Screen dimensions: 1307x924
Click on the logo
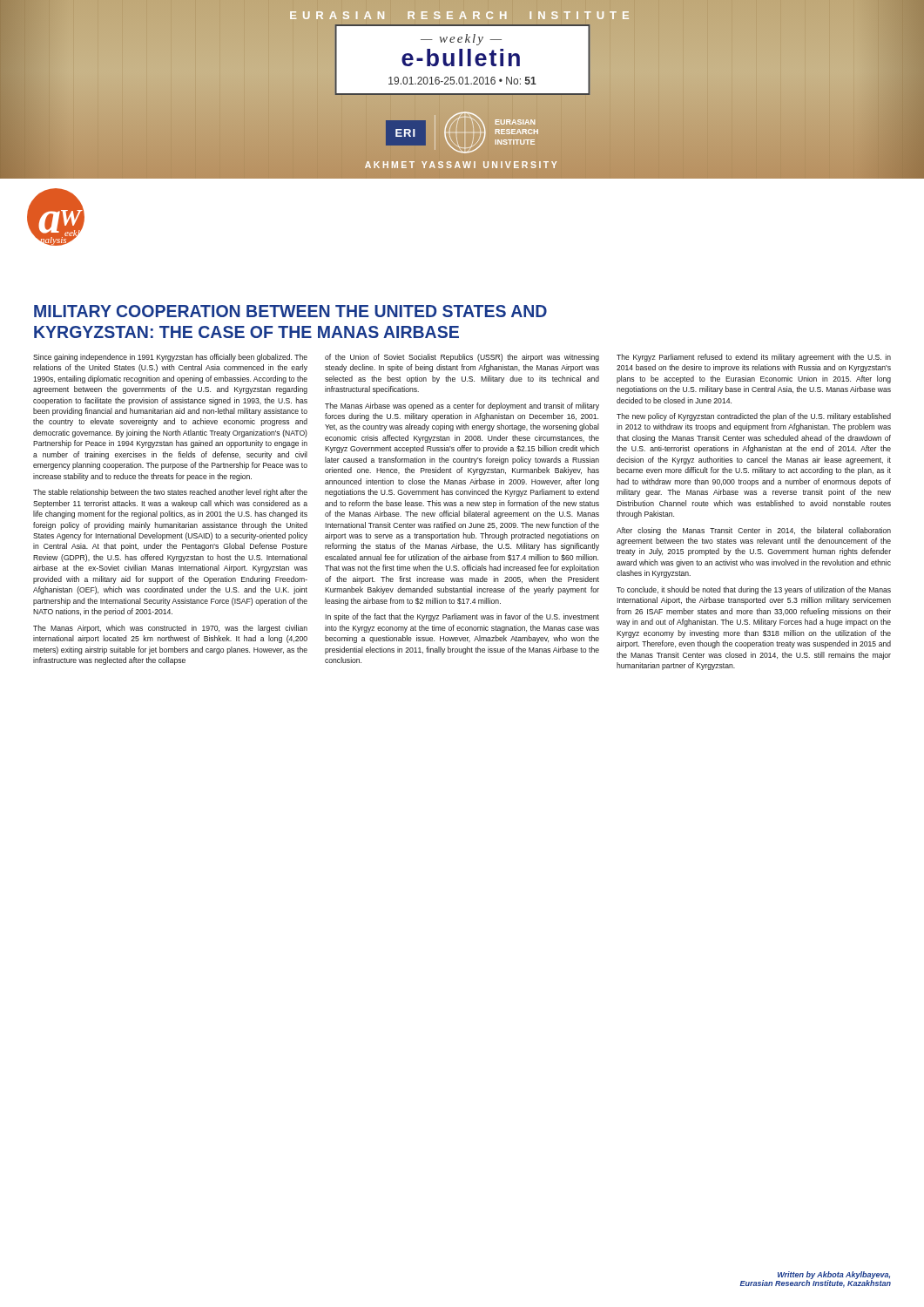coord(65,217)
